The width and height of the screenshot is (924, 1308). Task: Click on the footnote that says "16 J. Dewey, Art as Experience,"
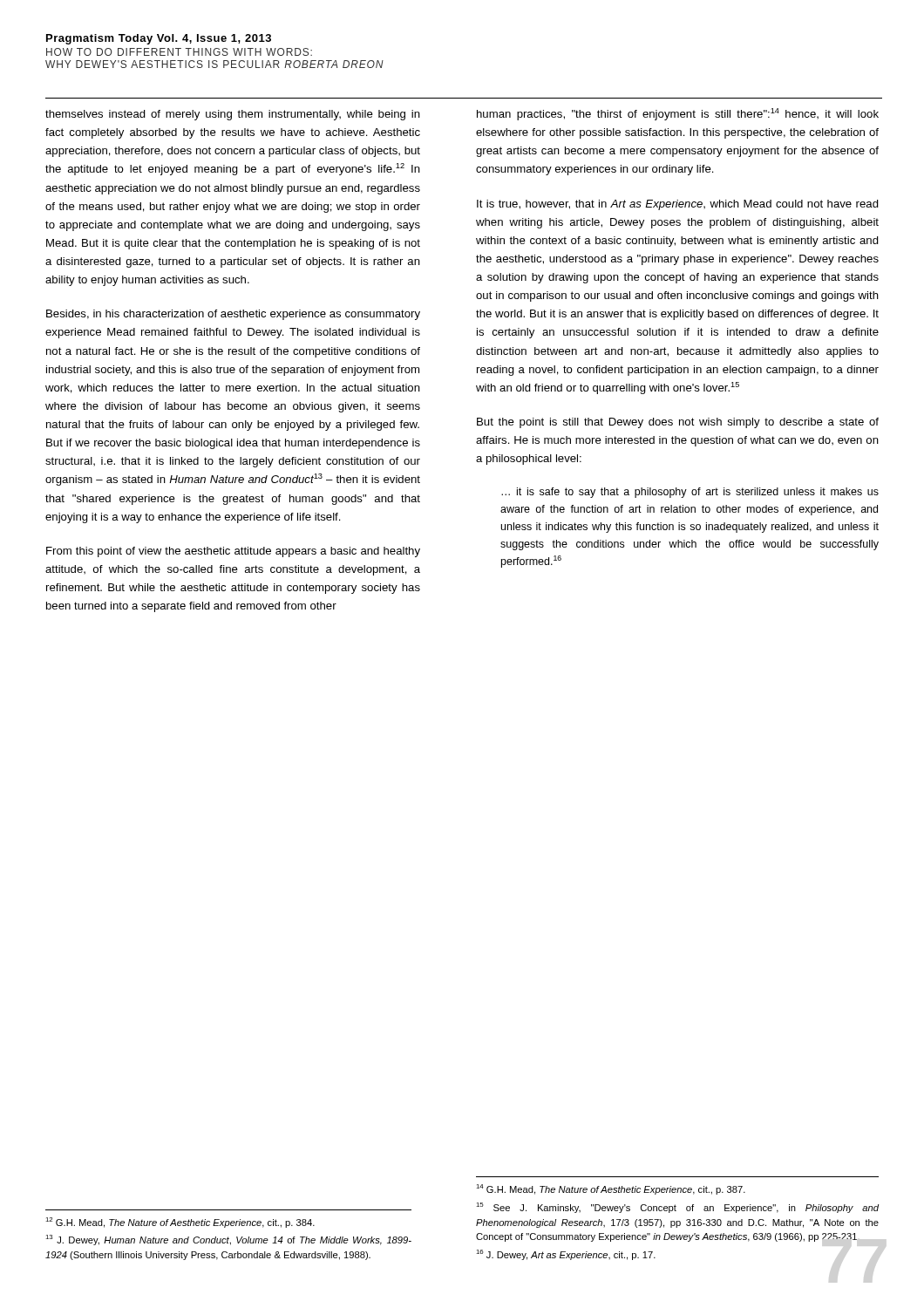tap(566, 1254)
